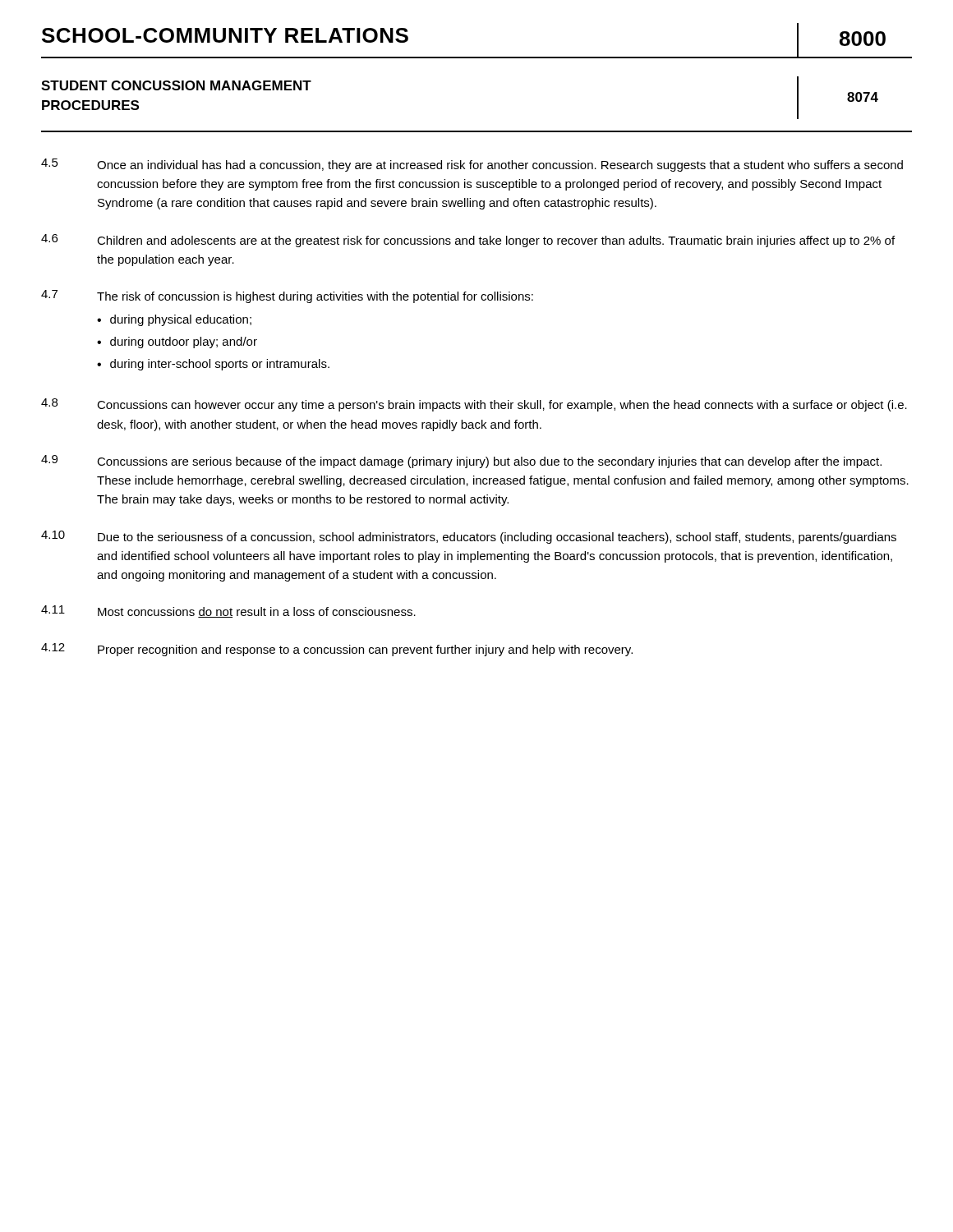Point to the block beginning "4.12 Proper recognition and response to"
The image size is (953, 1232).
pyautogui.click(x=476, y=649)
